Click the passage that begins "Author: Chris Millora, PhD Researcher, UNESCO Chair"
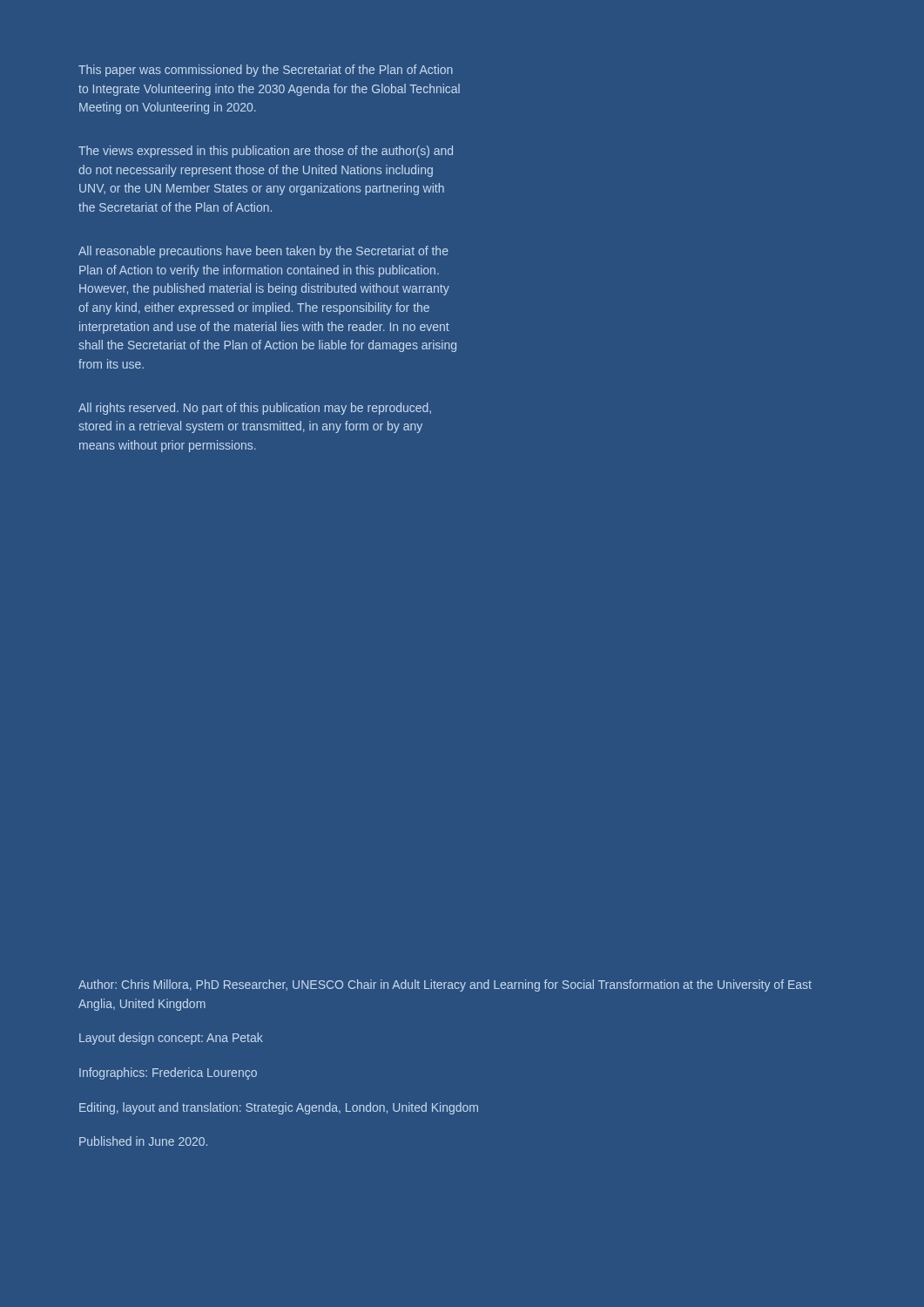Viewport: 924px width, 1307px height. coord(445,994)
